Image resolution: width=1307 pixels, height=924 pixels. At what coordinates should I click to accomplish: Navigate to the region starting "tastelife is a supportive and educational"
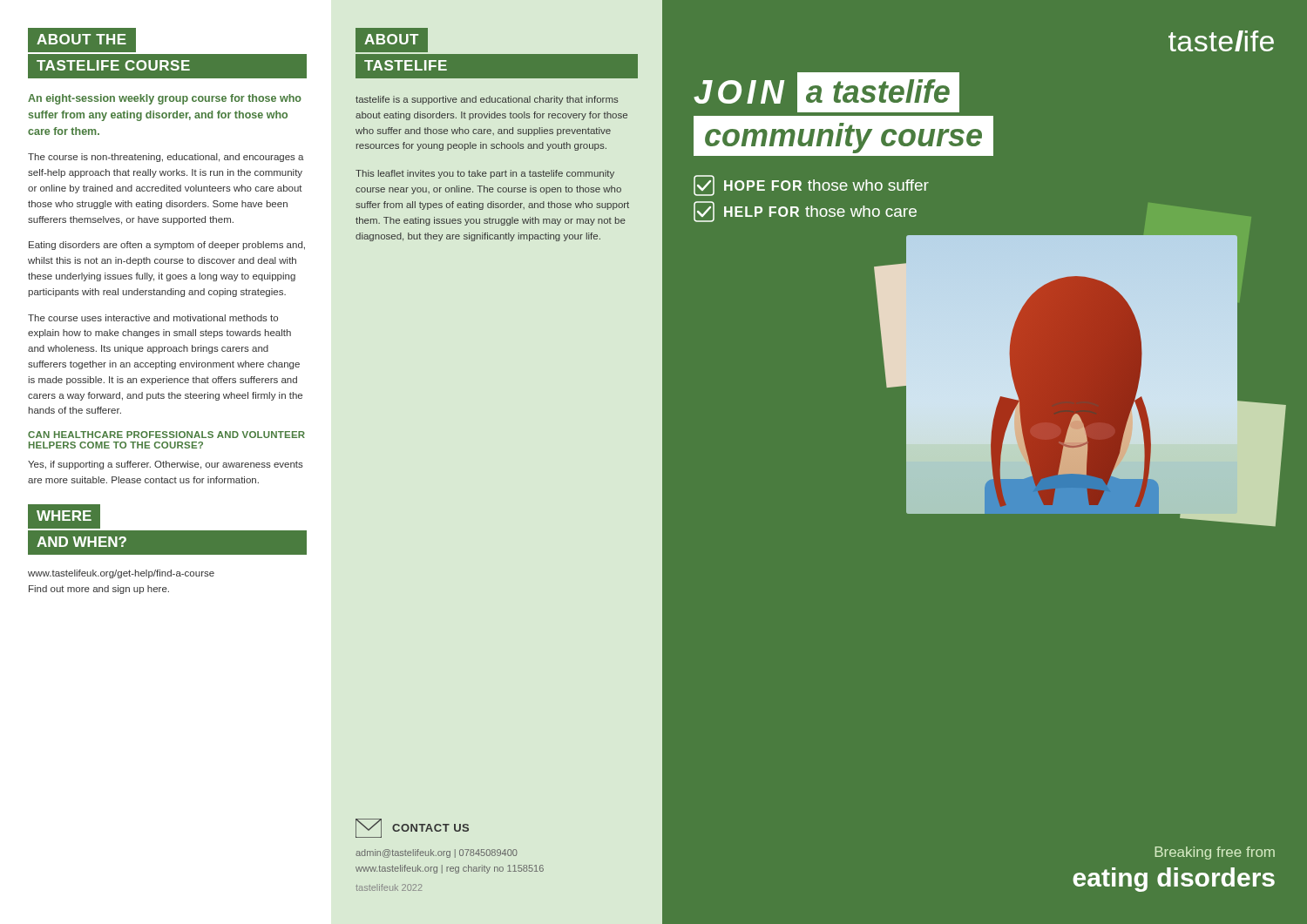492,123
